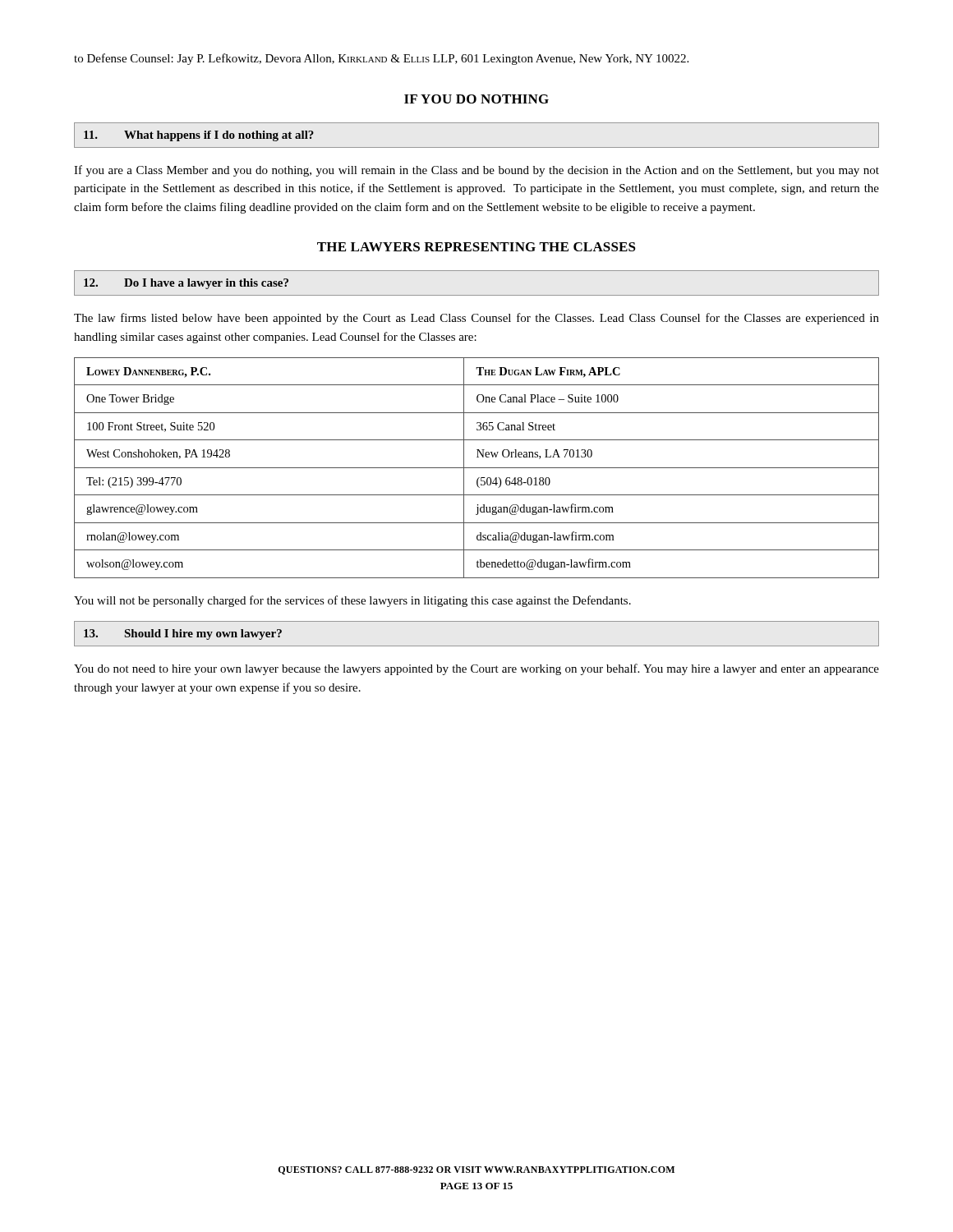Find the block on this page that starts "to Defense Counsel: Jay P. Lefkowitz, Devora"
953x1232 pixels.
click(382, 58)
